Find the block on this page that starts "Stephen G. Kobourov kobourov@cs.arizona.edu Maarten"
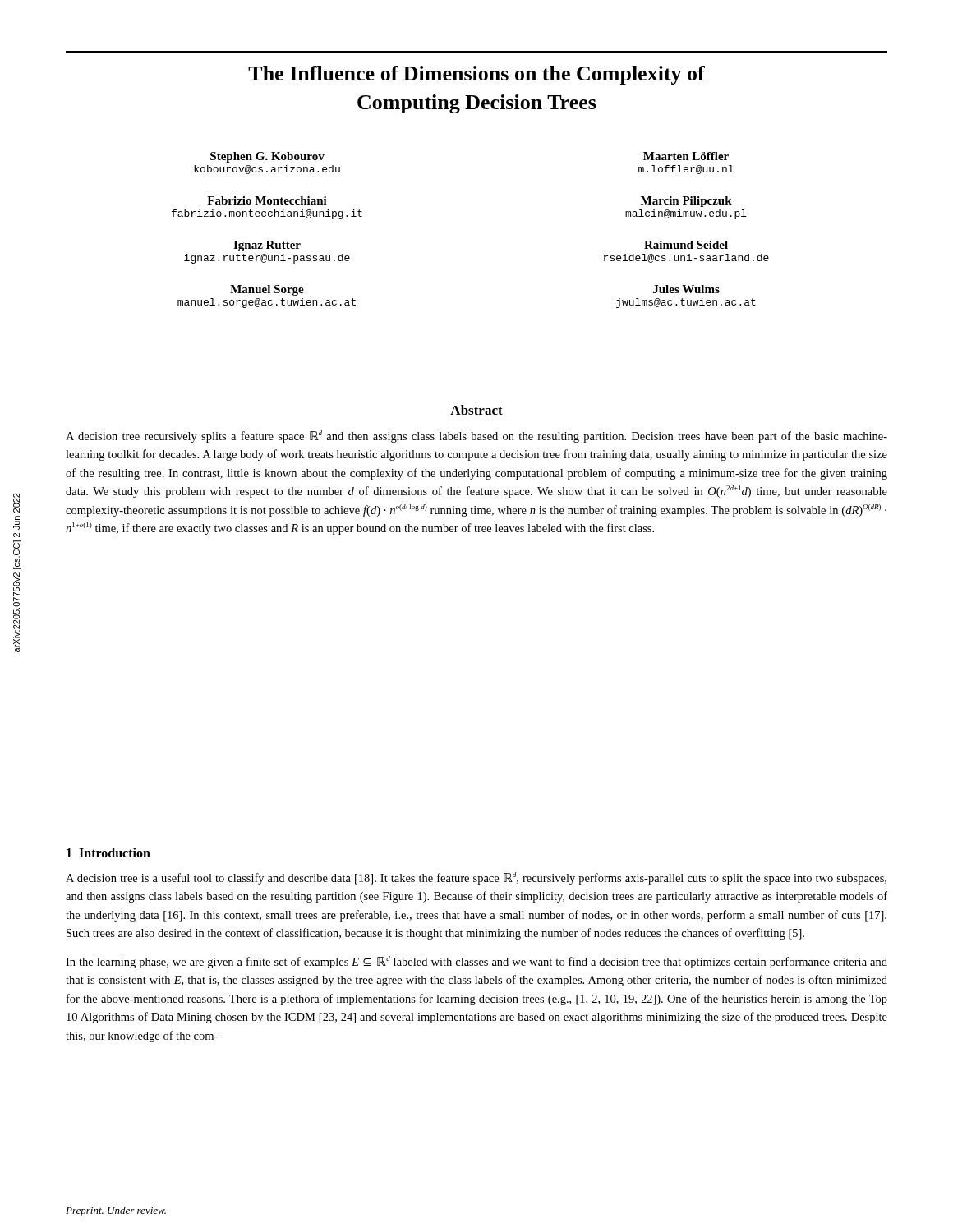 point(261,156)
